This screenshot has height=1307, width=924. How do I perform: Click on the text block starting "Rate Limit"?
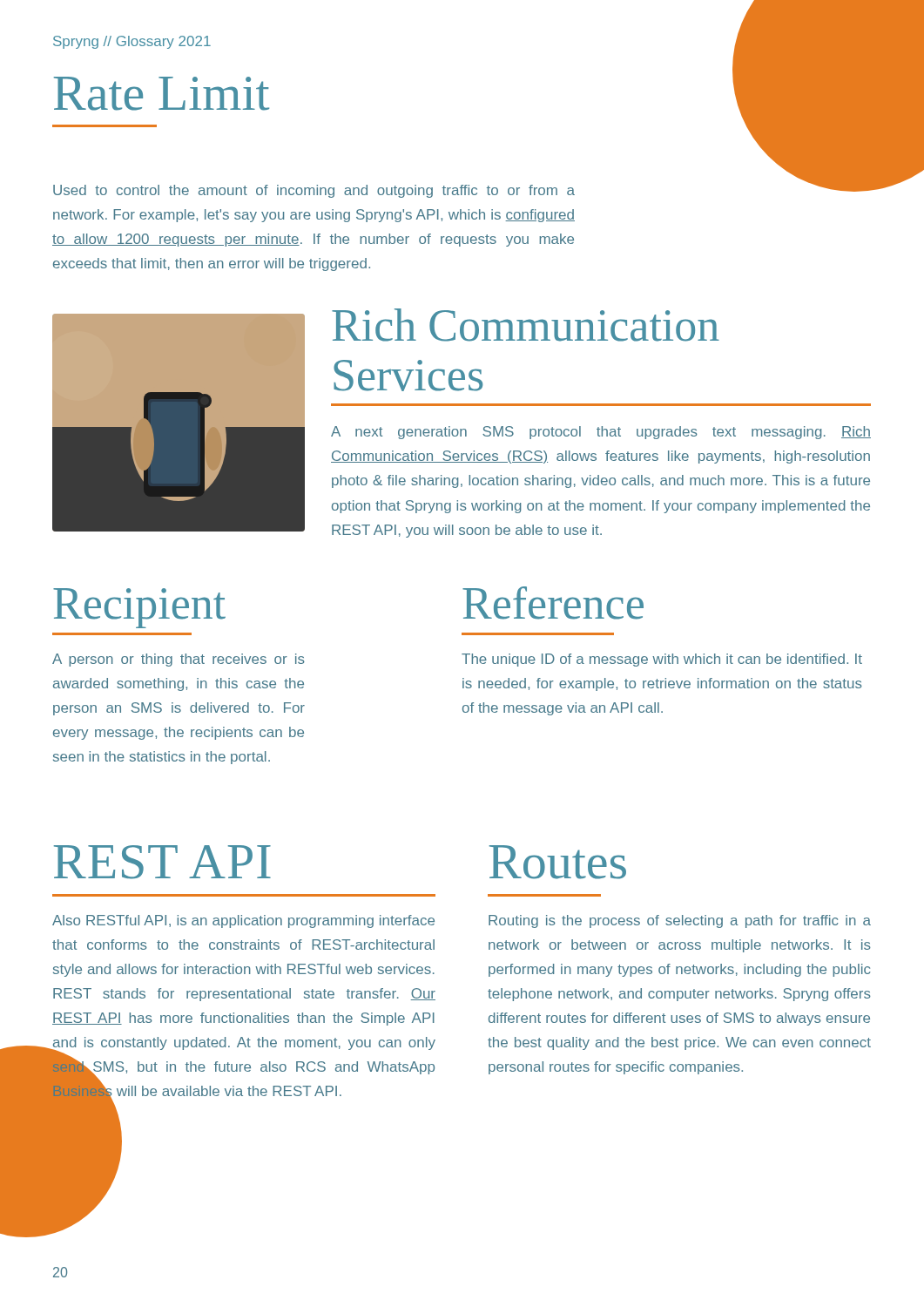(161, 96)
